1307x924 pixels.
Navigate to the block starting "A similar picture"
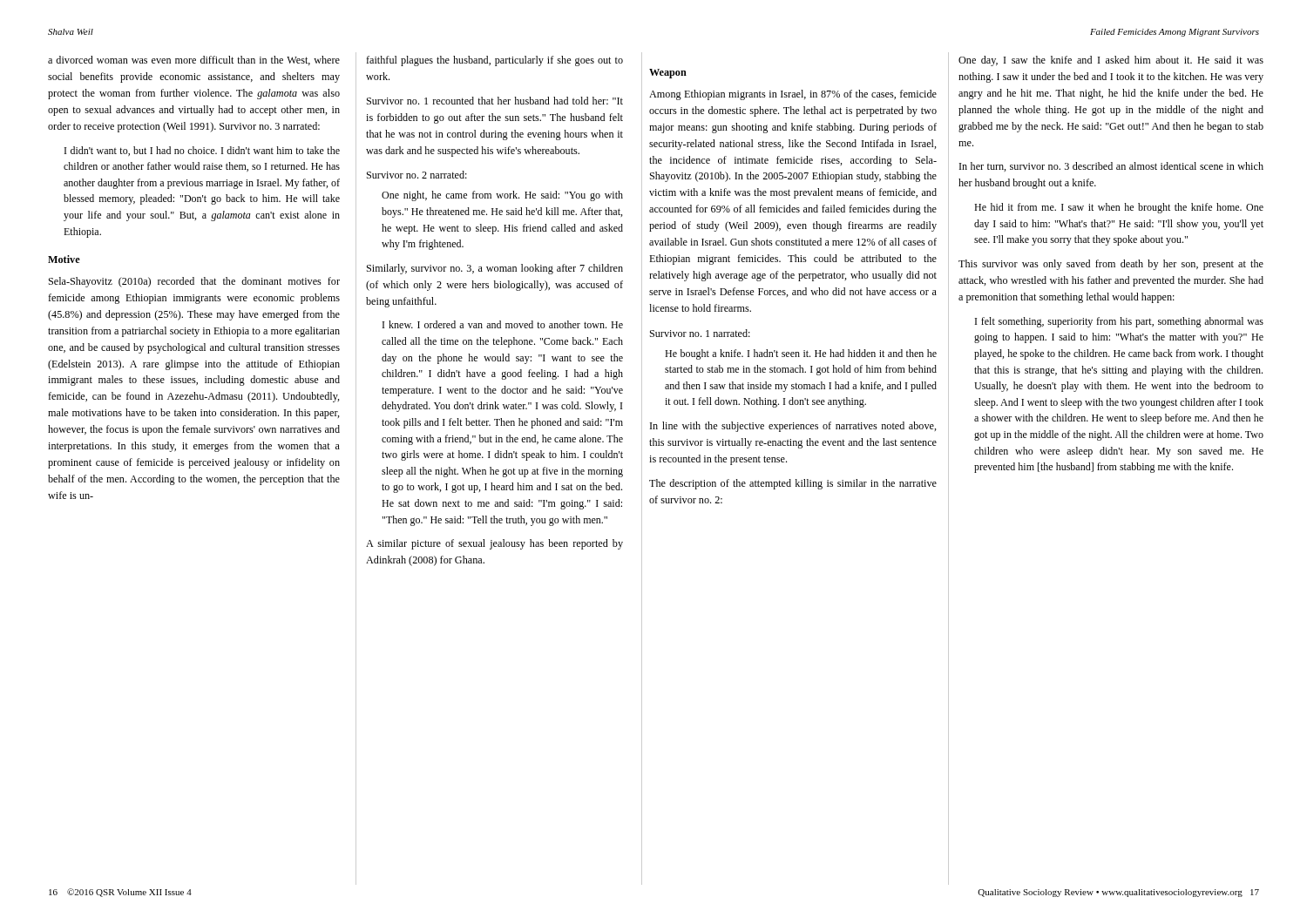(495, 552)
